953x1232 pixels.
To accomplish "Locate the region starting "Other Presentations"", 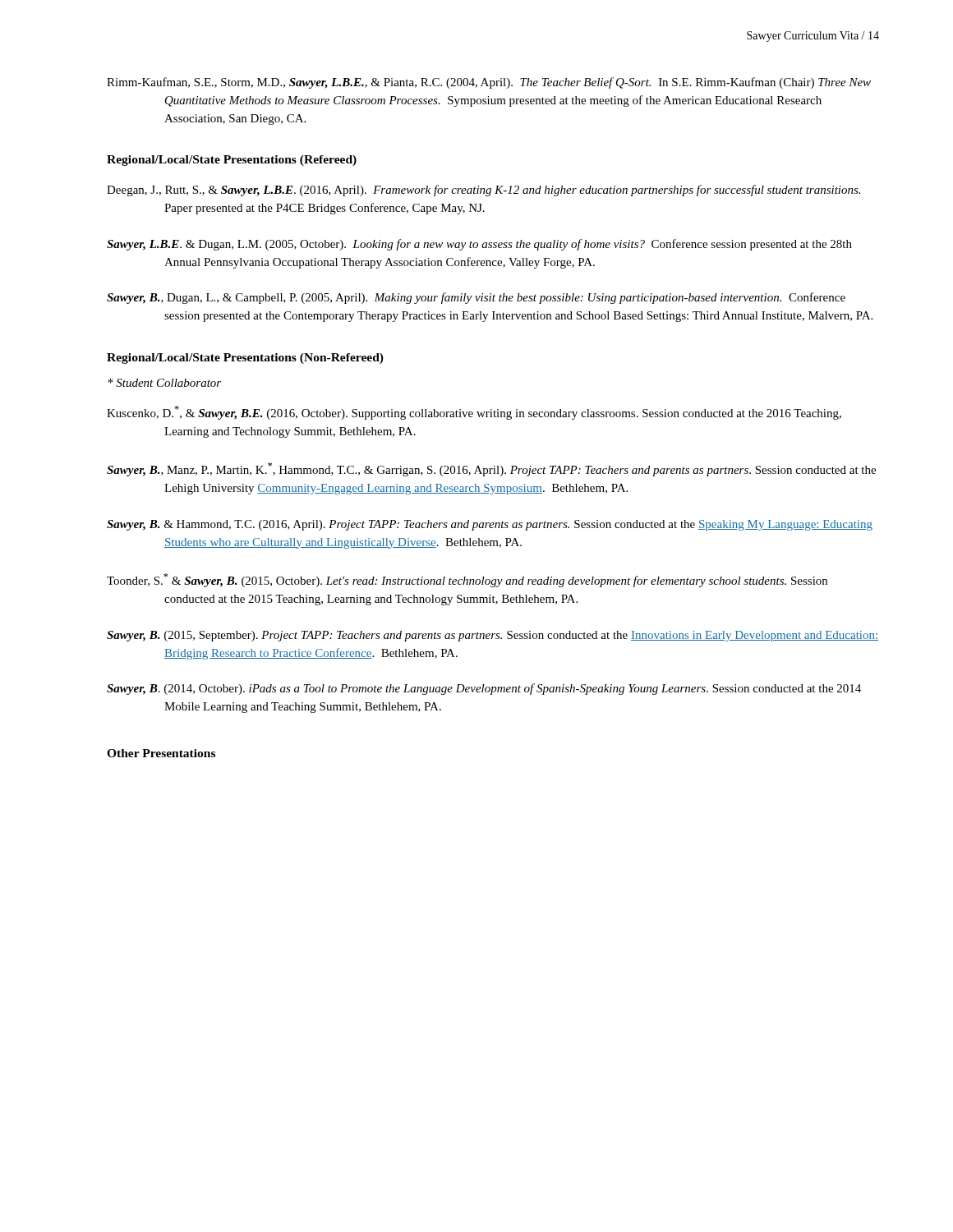I will coord(161,753).
